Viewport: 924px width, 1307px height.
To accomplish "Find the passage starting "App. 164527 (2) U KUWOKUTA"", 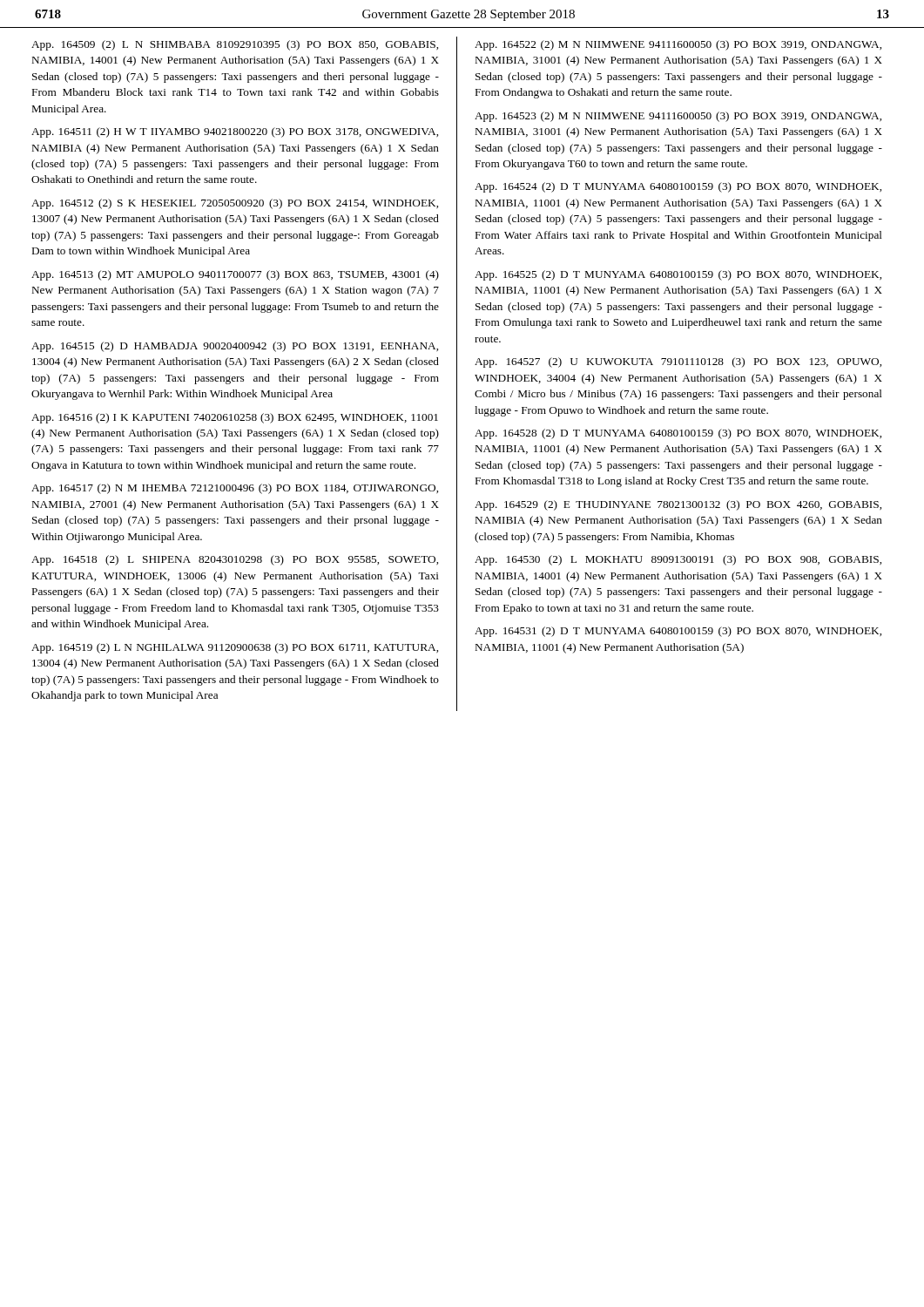I will (678, 386).
